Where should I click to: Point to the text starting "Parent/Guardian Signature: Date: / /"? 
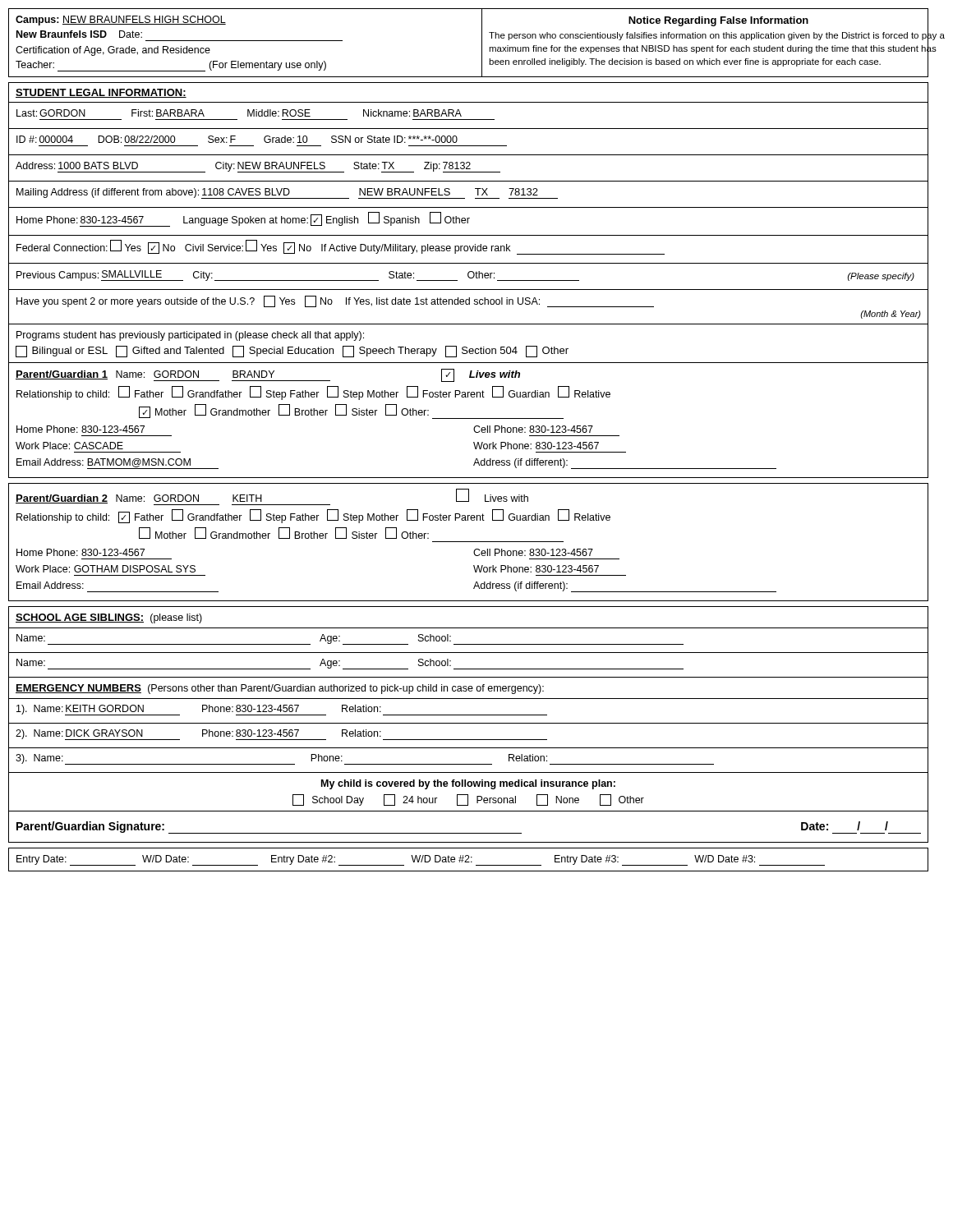468,827
